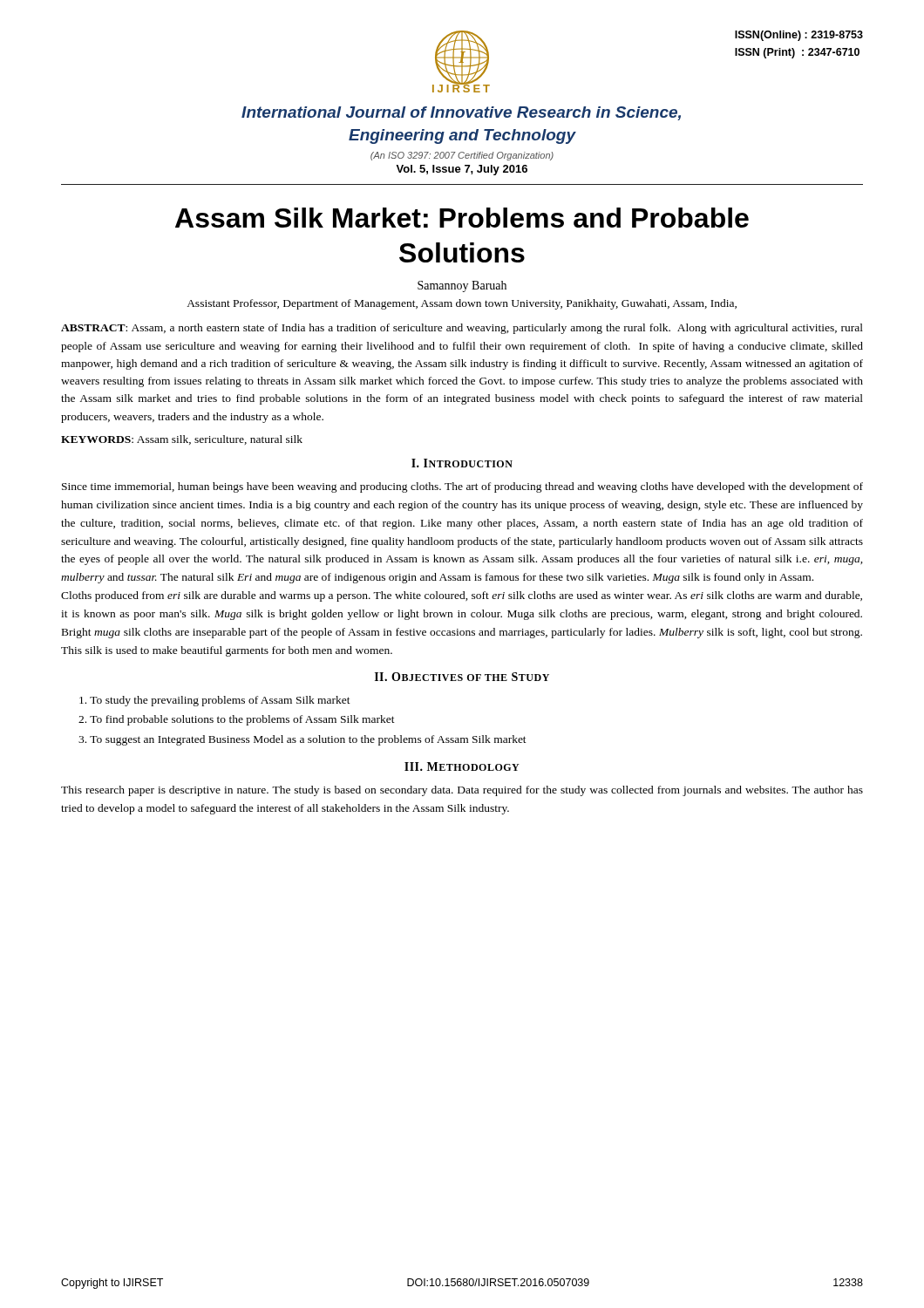Point to the block beginning "Since time immemorial, human"
The image size is (924, 1308).
pyautogui.click(x=462, y=568)
